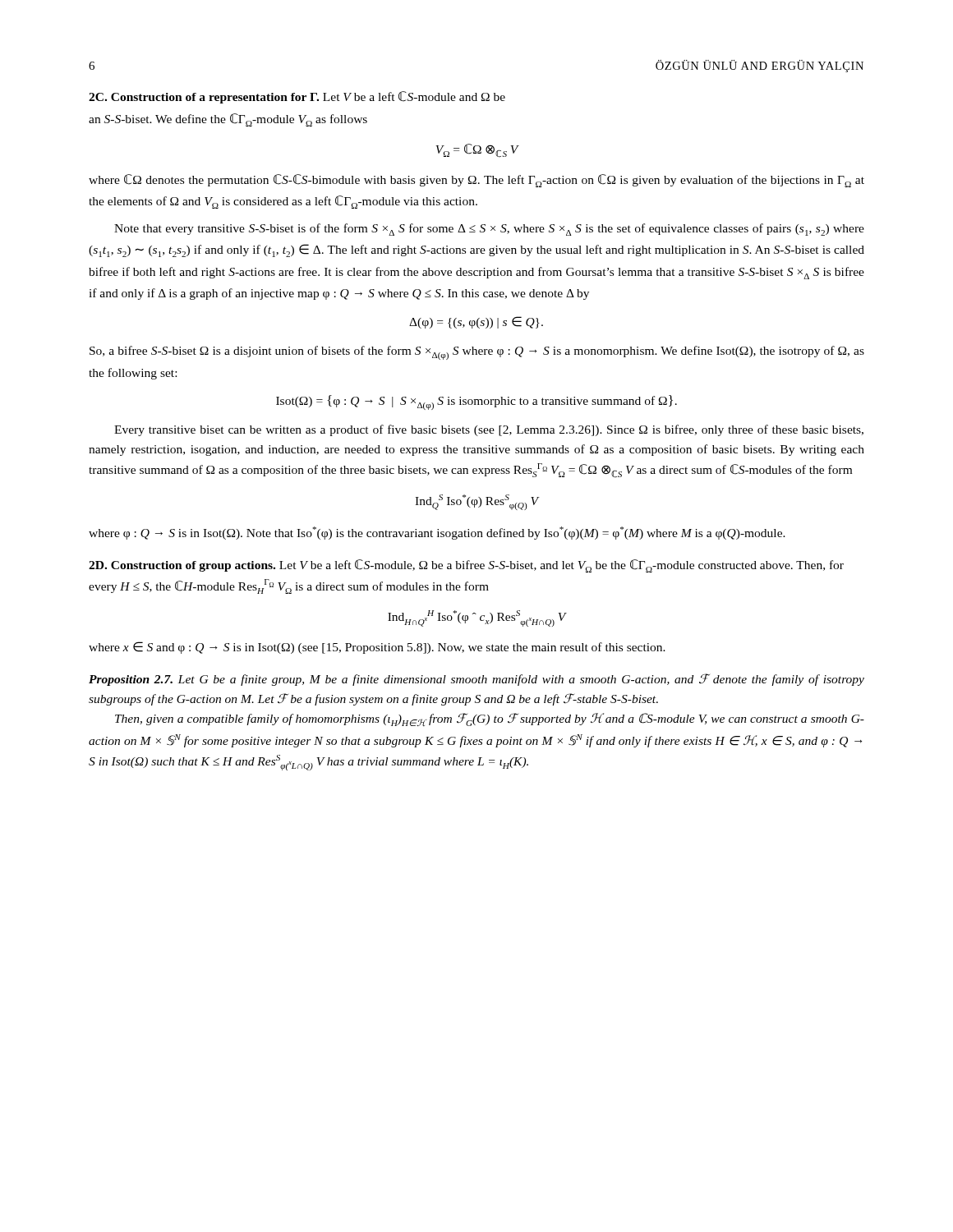The image size is (953, 1232).
Task: Find the region starting "Then, given a compatible family of homomorphisms (ιH)H∈ℋ"
Action: coord(476,741)
